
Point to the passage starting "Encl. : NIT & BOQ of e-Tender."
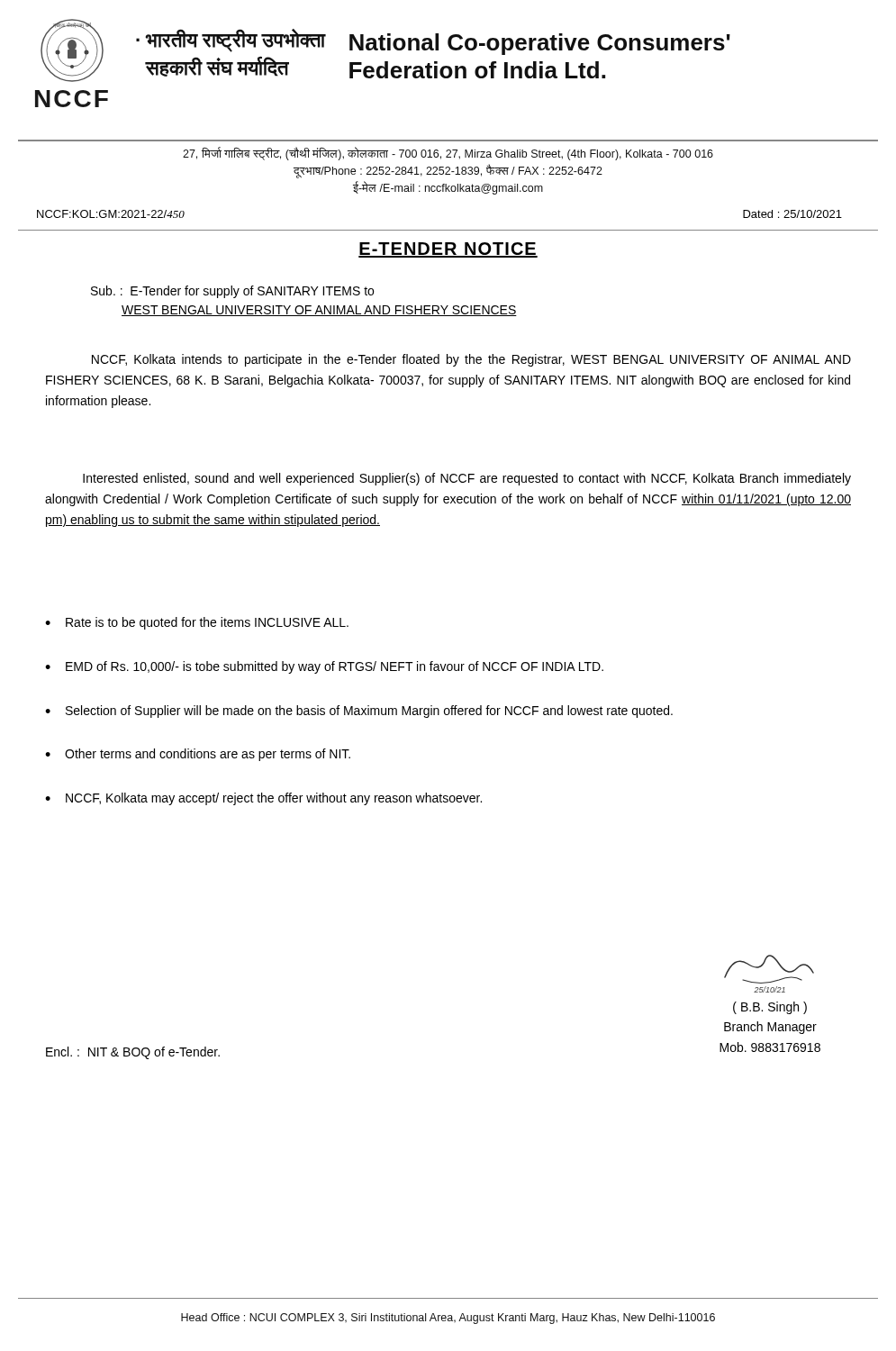pyautogui.click(x=133, y=1052)
